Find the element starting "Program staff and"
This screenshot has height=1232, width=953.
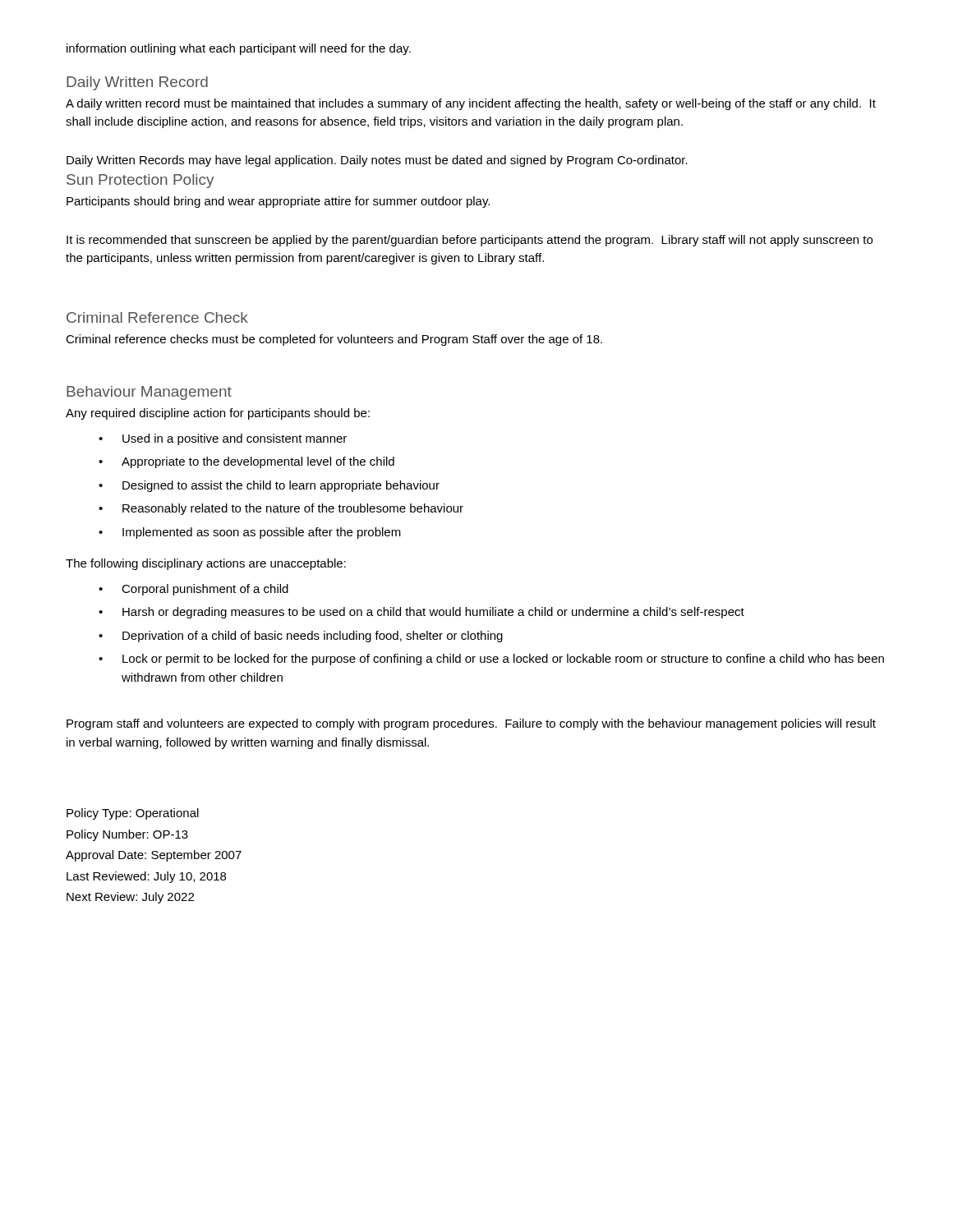471,732
